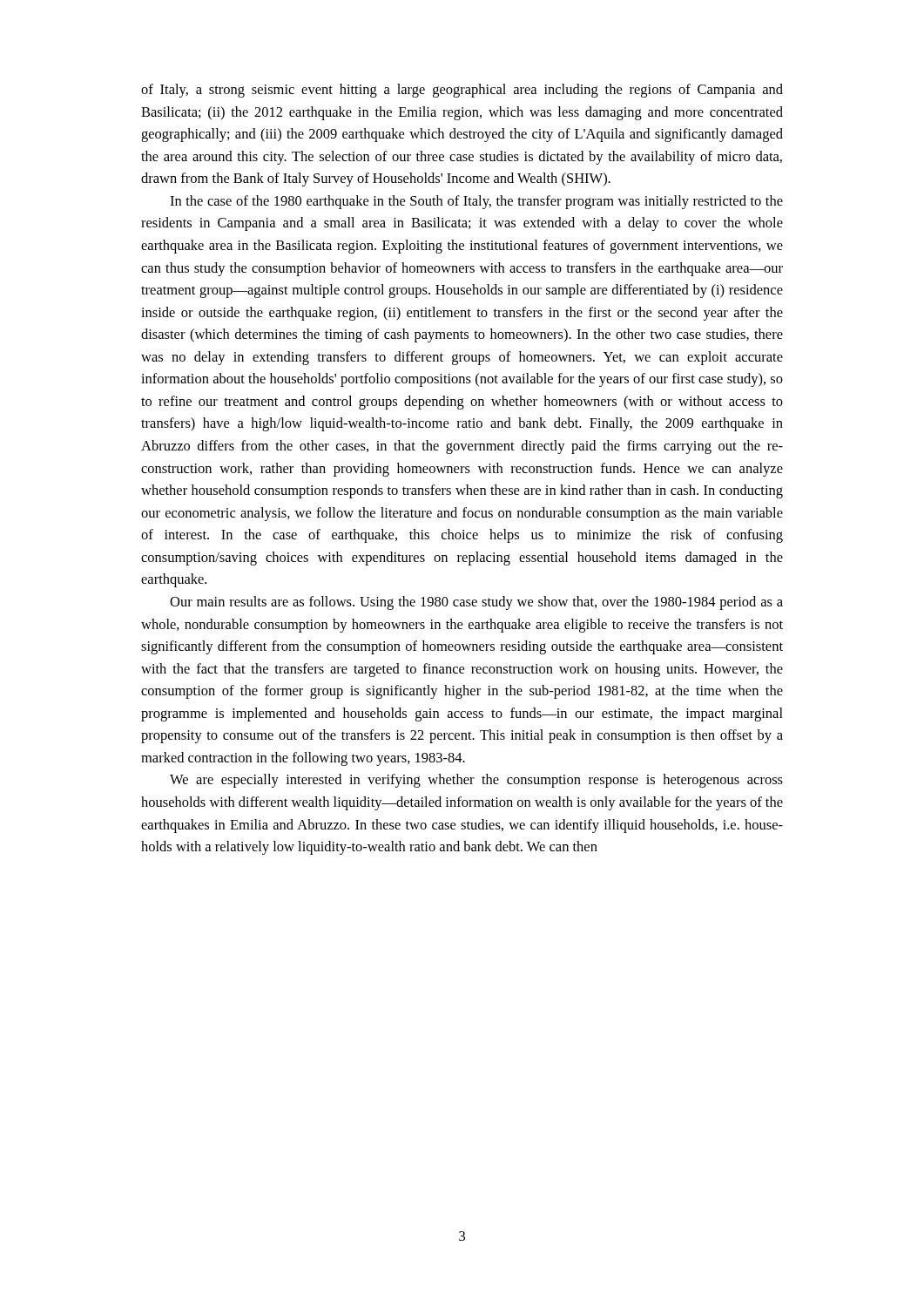Where is the passage that starts "of Italy, a"?
Viewport: 924px width, 1307px height.
[462, 134]
